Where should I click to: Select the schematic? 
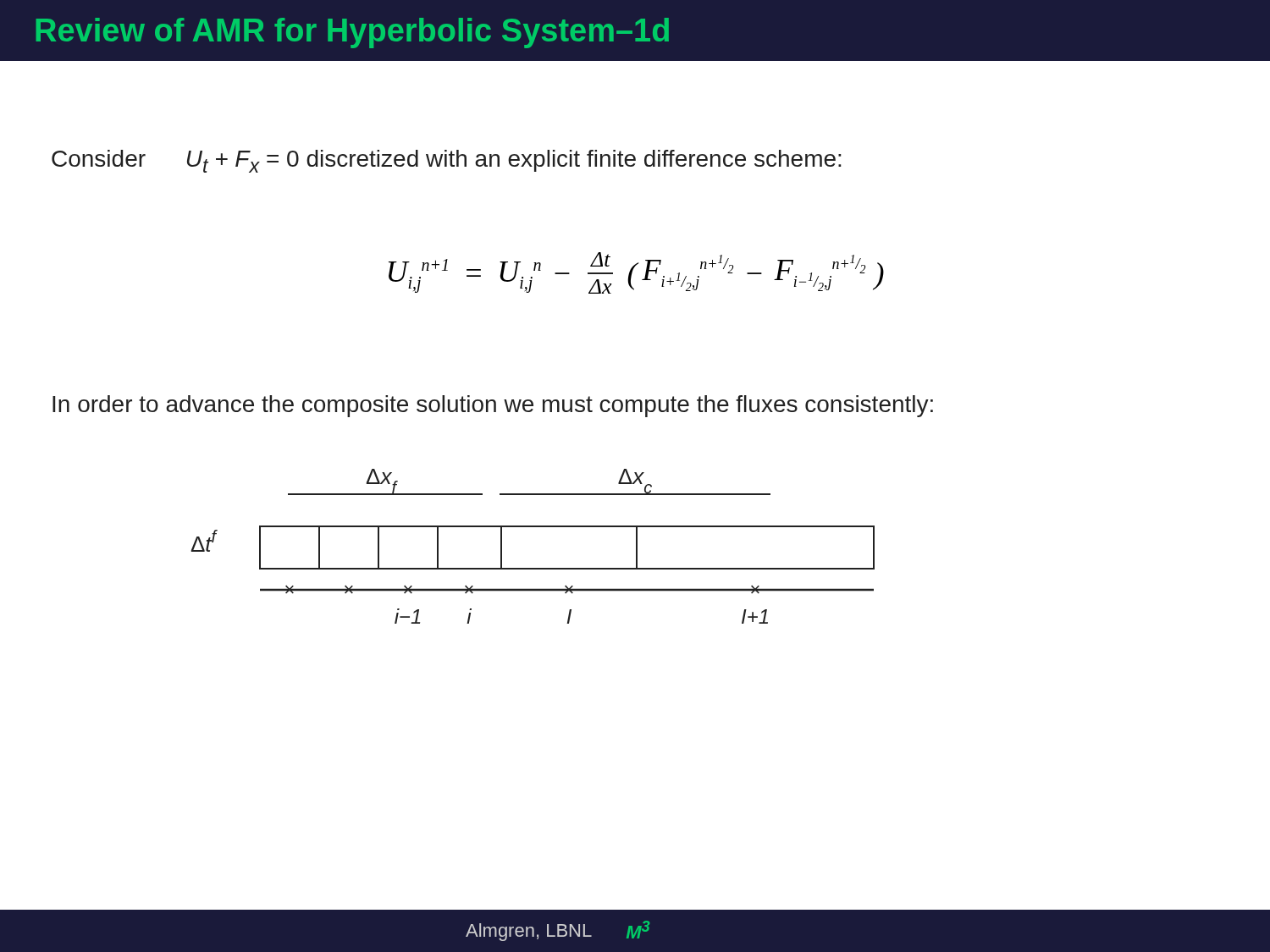pos(635,577)
